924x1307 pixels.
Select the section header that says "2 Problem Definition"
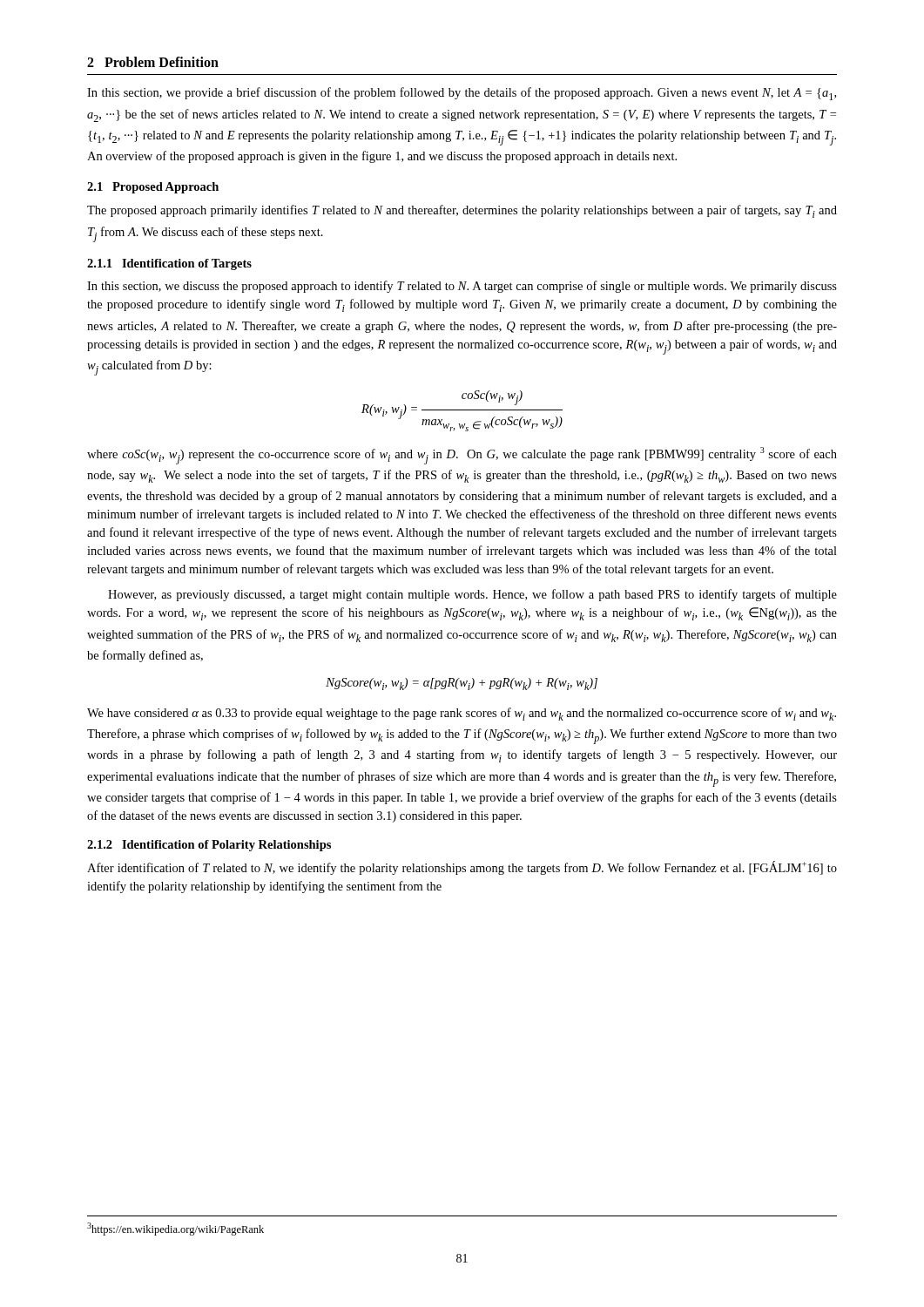462,64
